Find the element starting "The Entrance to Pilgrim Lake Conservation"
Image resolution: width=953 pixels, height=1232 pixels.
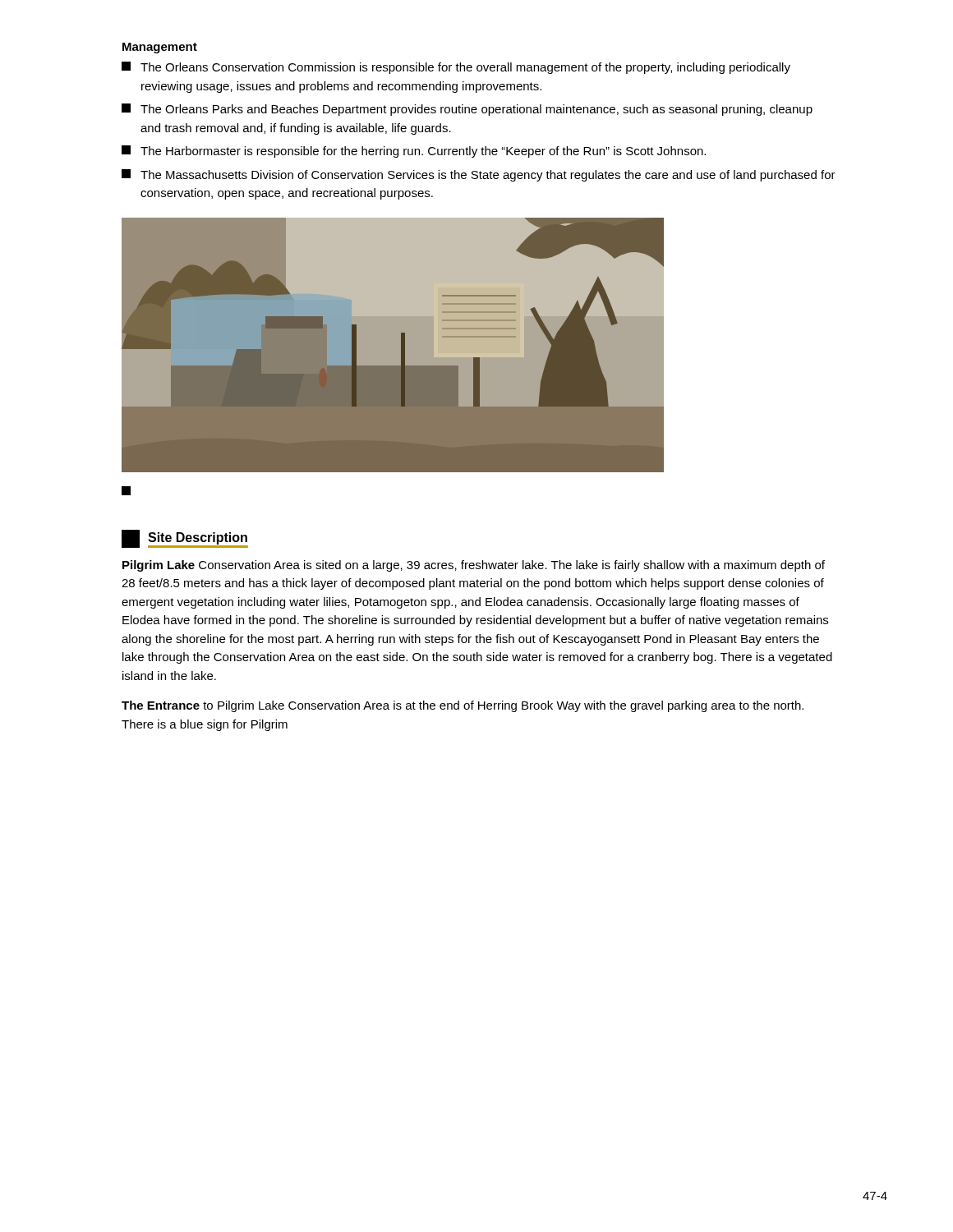pos(463,714)
